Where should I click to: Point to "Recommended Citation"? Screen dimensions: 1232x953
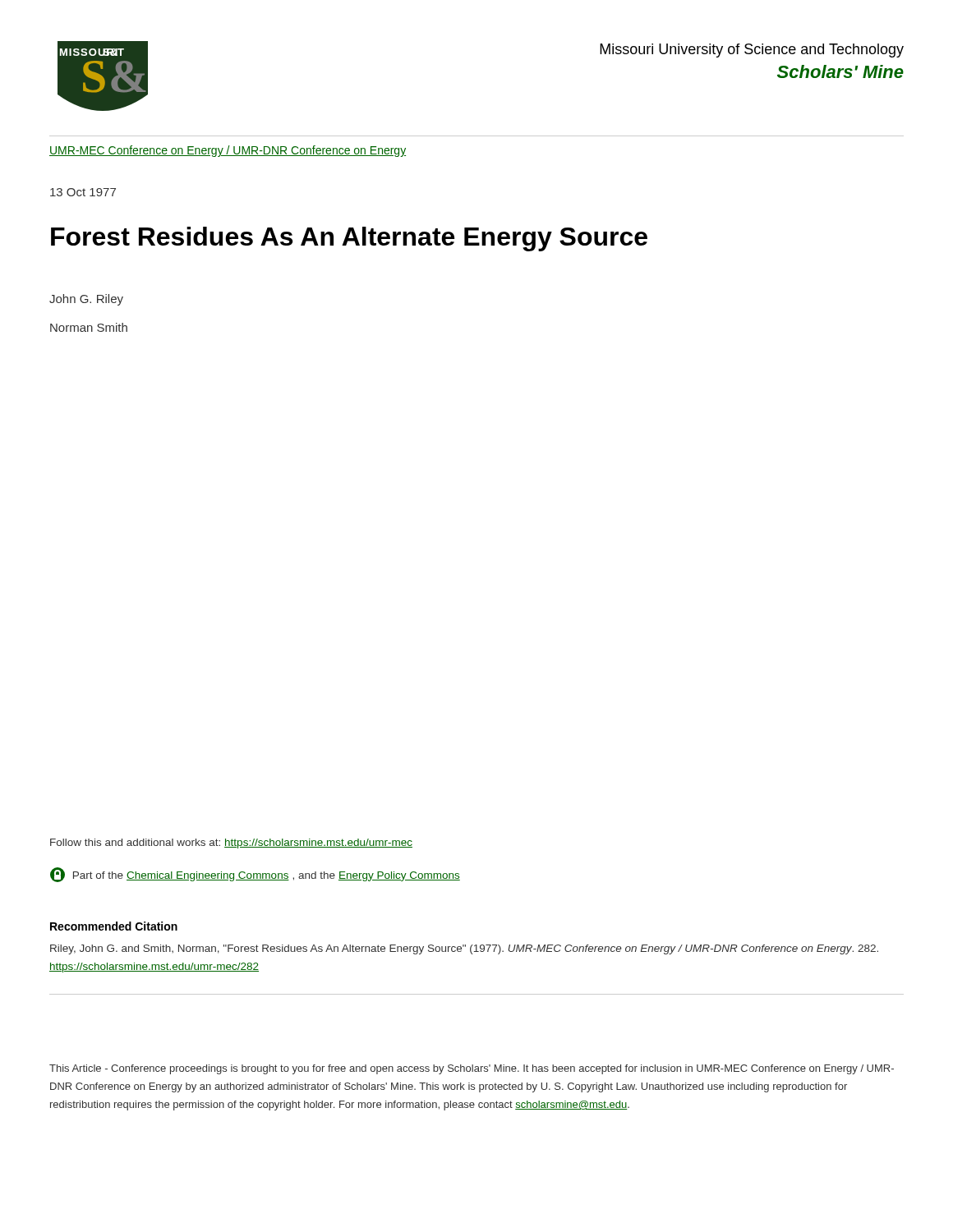114,926
